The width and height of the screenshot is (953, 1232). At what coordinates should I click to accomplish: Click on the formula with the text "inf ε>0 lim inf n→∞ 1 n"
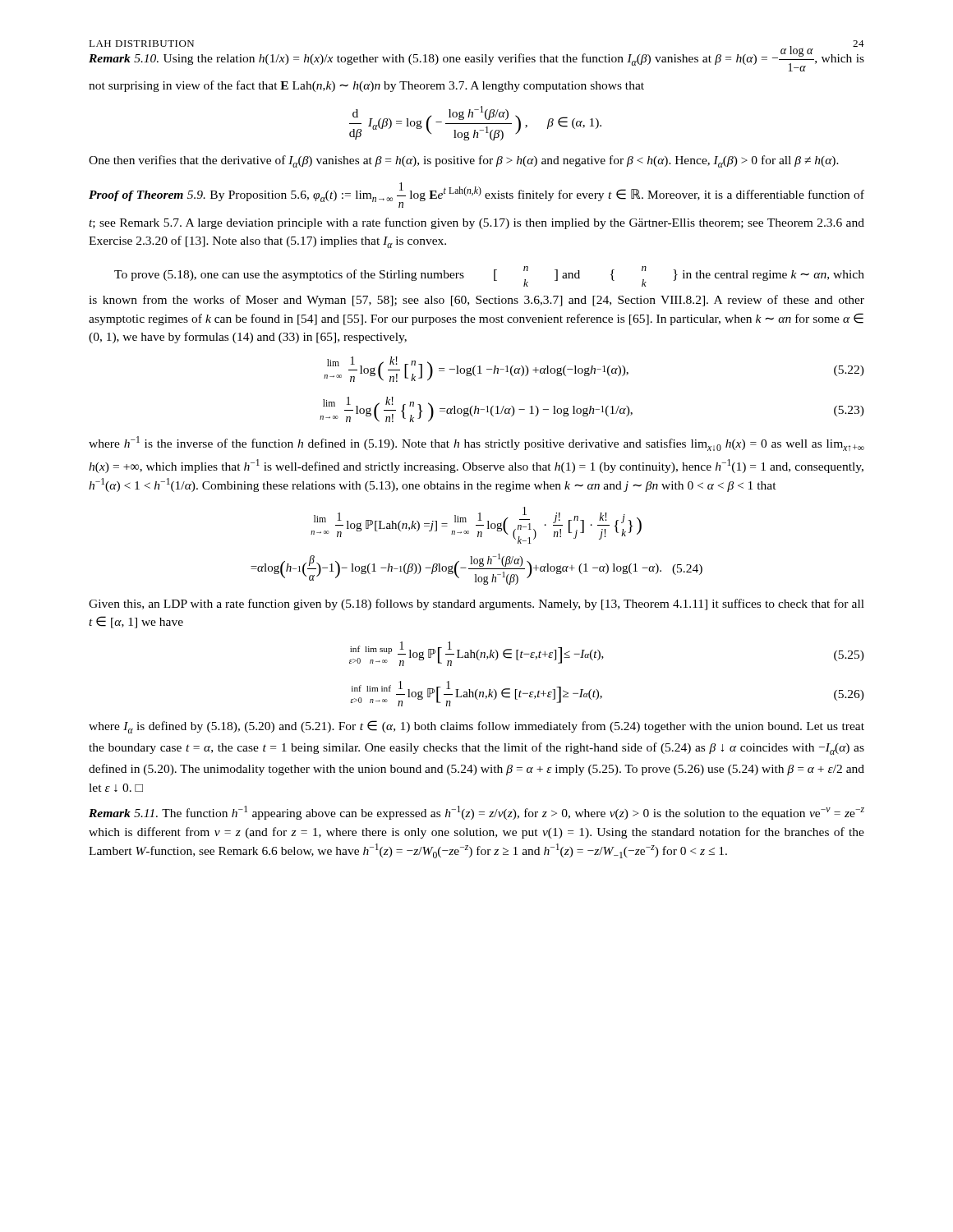[x=476, y=694]
